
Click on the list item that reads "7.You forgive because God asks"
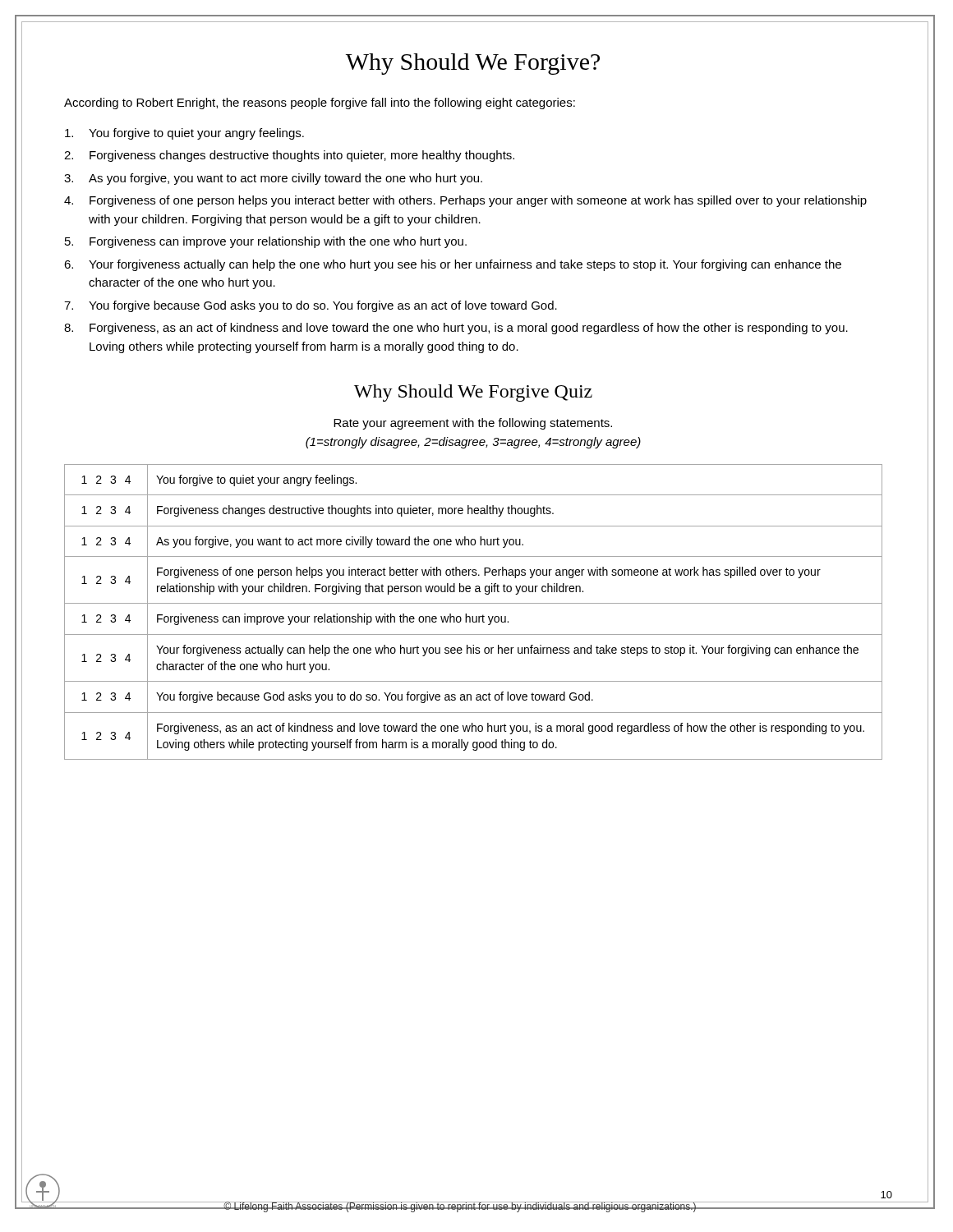(473, 305)
